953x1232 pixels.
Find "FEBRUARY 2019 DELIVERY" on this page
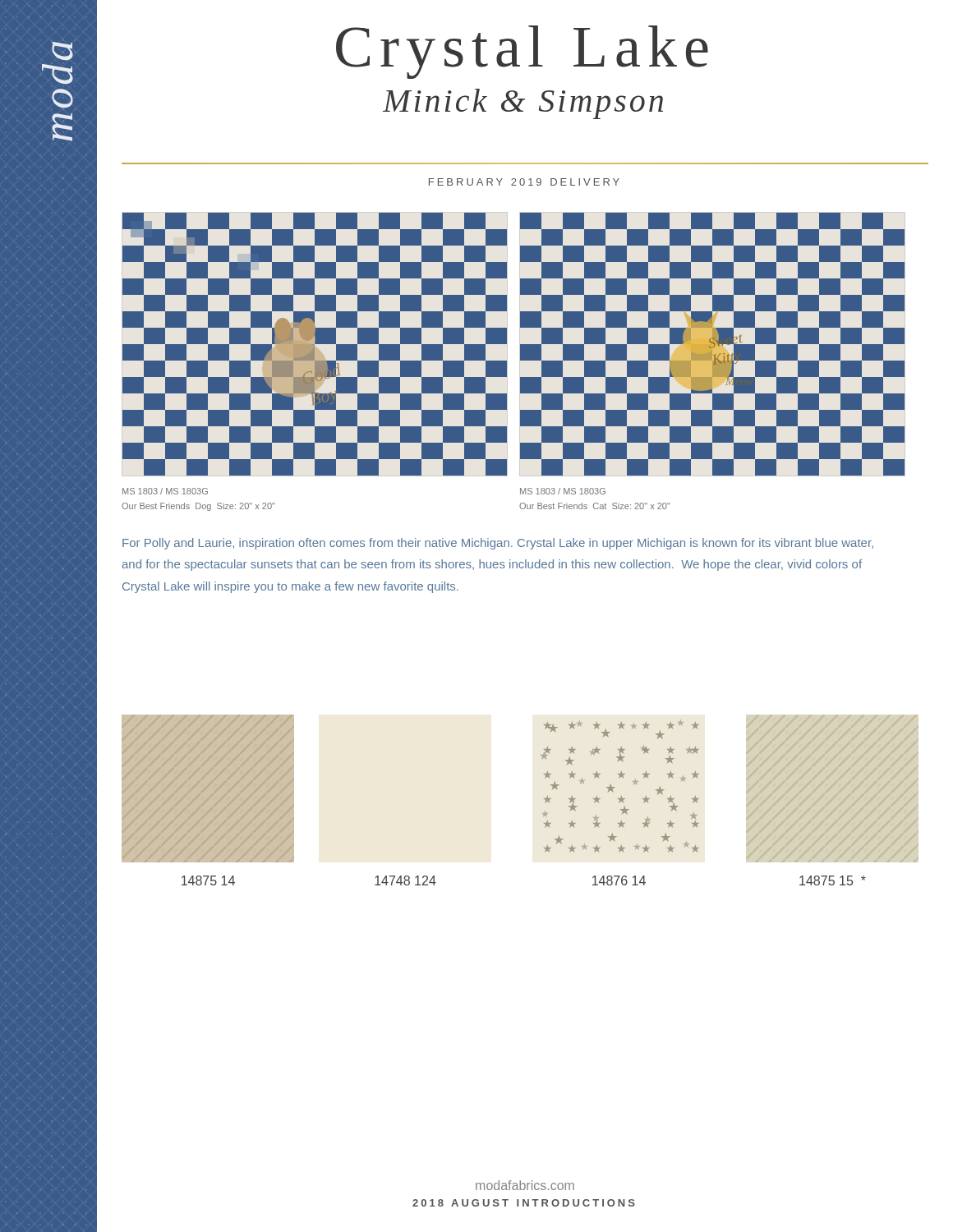click(525, 182)
